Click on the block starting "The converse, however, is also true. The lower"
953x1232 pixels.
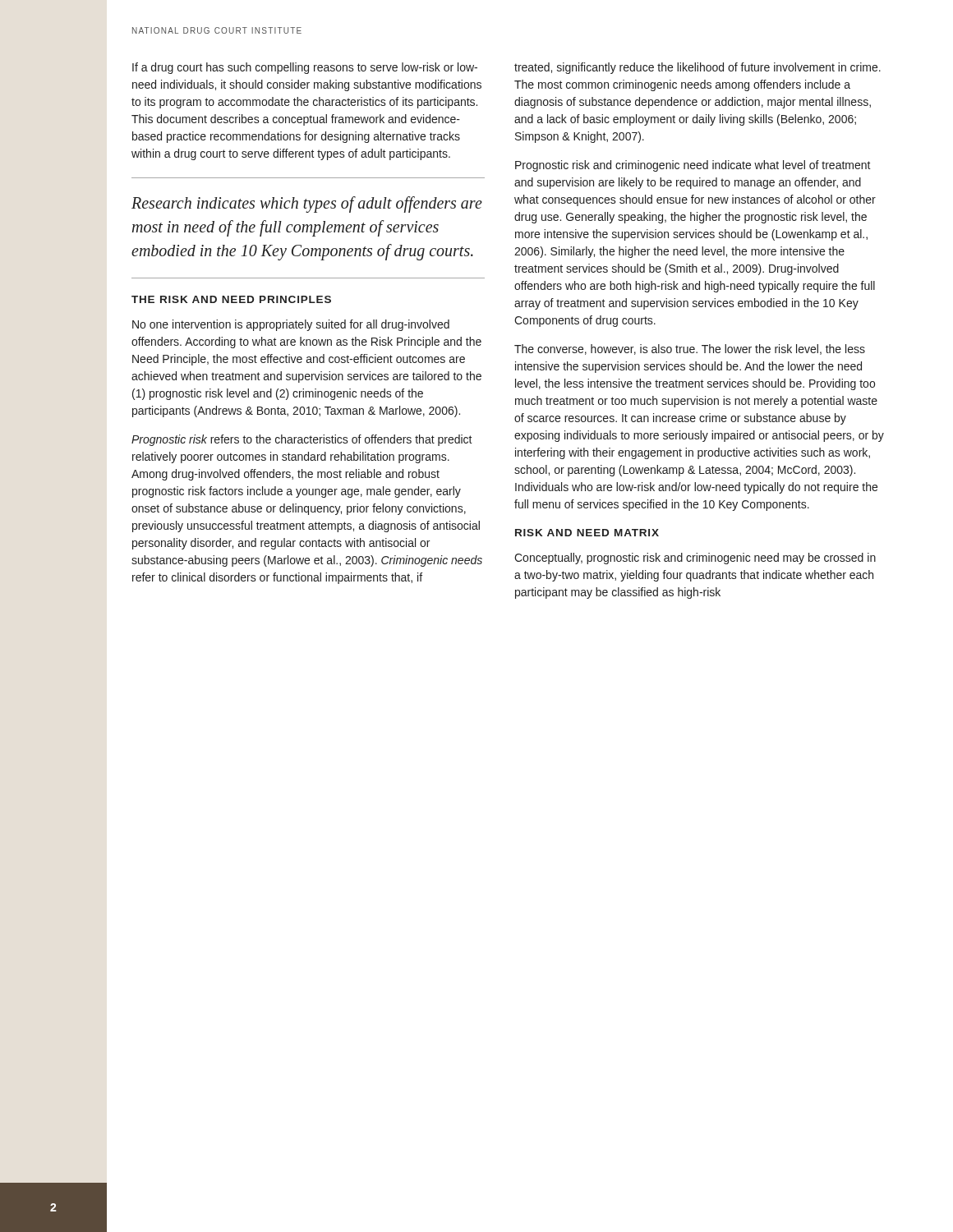[x=699, y=427]
